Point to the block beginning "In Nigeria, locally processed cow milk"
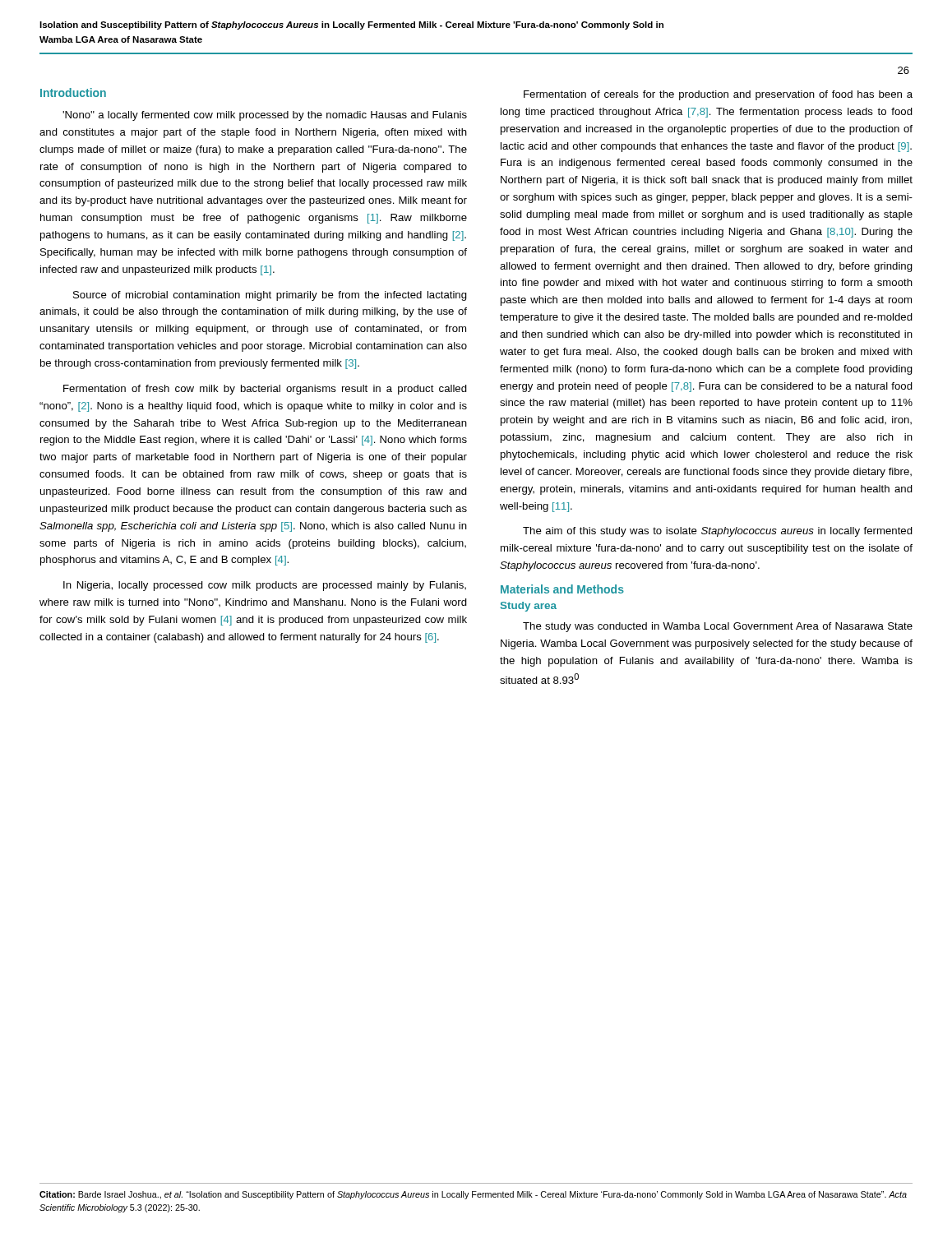The image size is (952, 1233). [x=253, y=612]
